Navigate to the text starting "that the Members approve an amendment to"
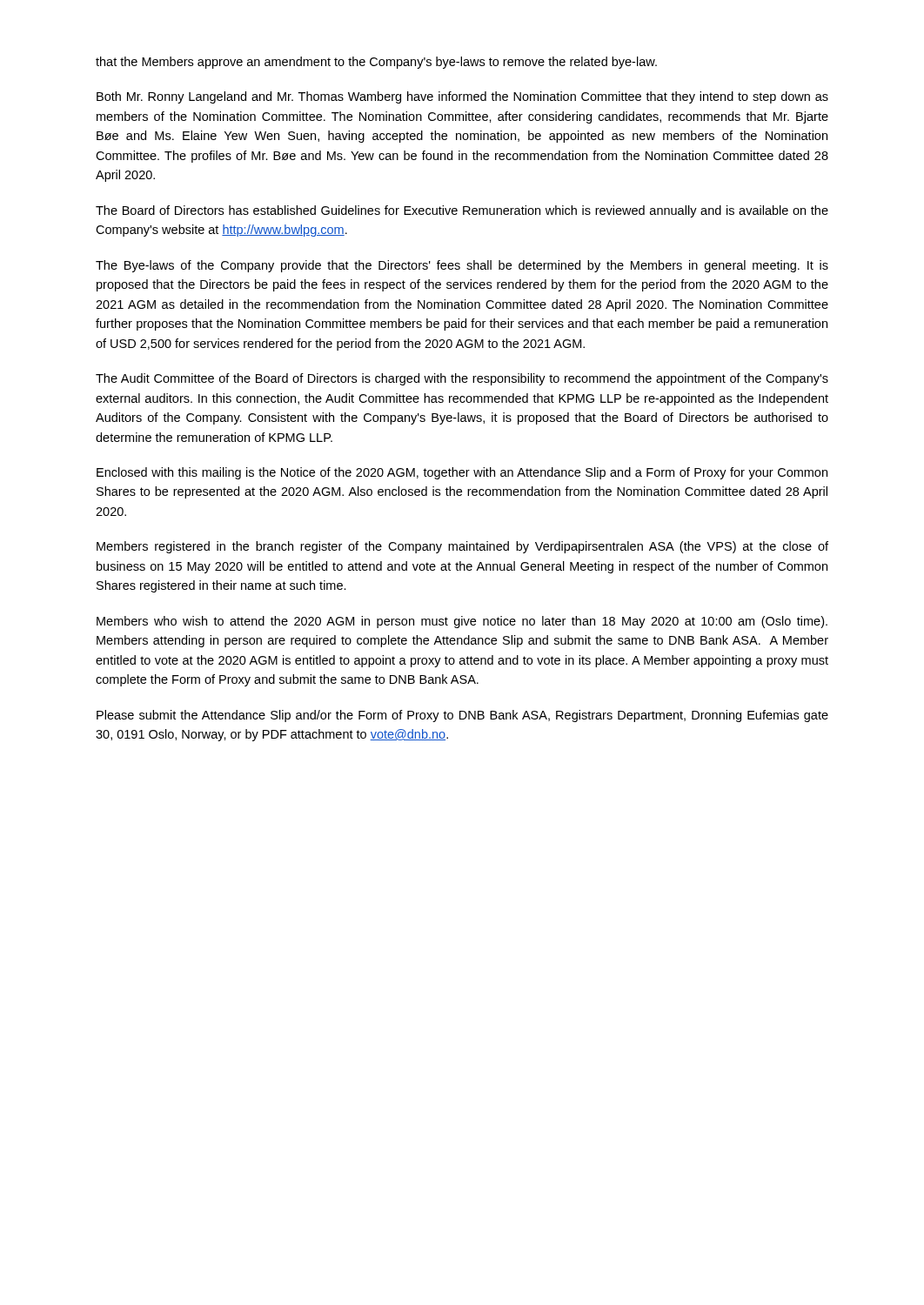 (x=377, y=62)
